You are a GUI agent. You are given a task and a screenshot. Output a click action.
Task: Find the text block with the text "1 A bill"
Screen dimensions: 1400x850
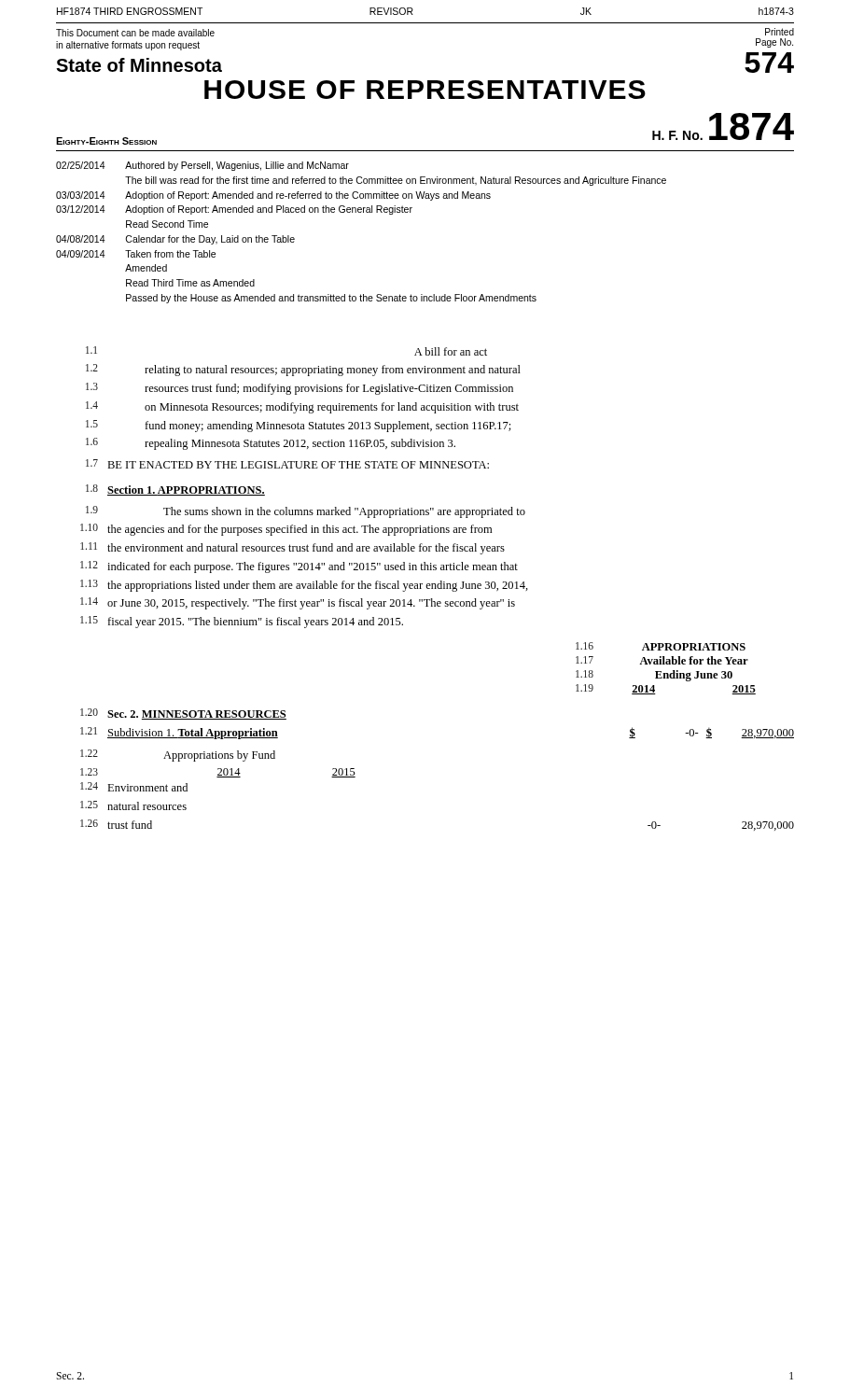(x=425, y=352)
